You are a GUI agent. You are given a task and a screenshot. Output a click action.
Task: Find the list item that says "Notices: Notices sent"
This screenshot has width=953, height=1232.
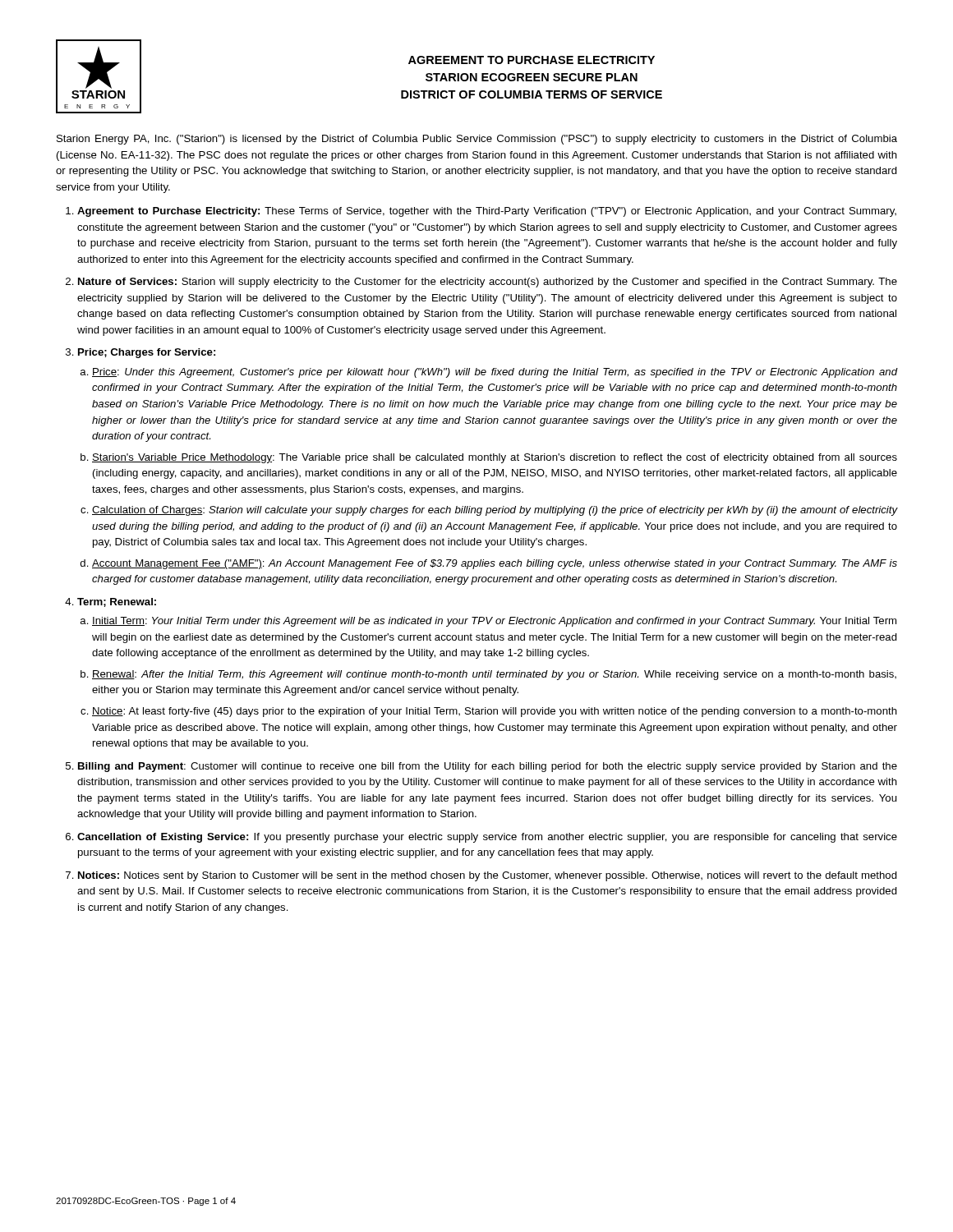[x=487, y=891]
